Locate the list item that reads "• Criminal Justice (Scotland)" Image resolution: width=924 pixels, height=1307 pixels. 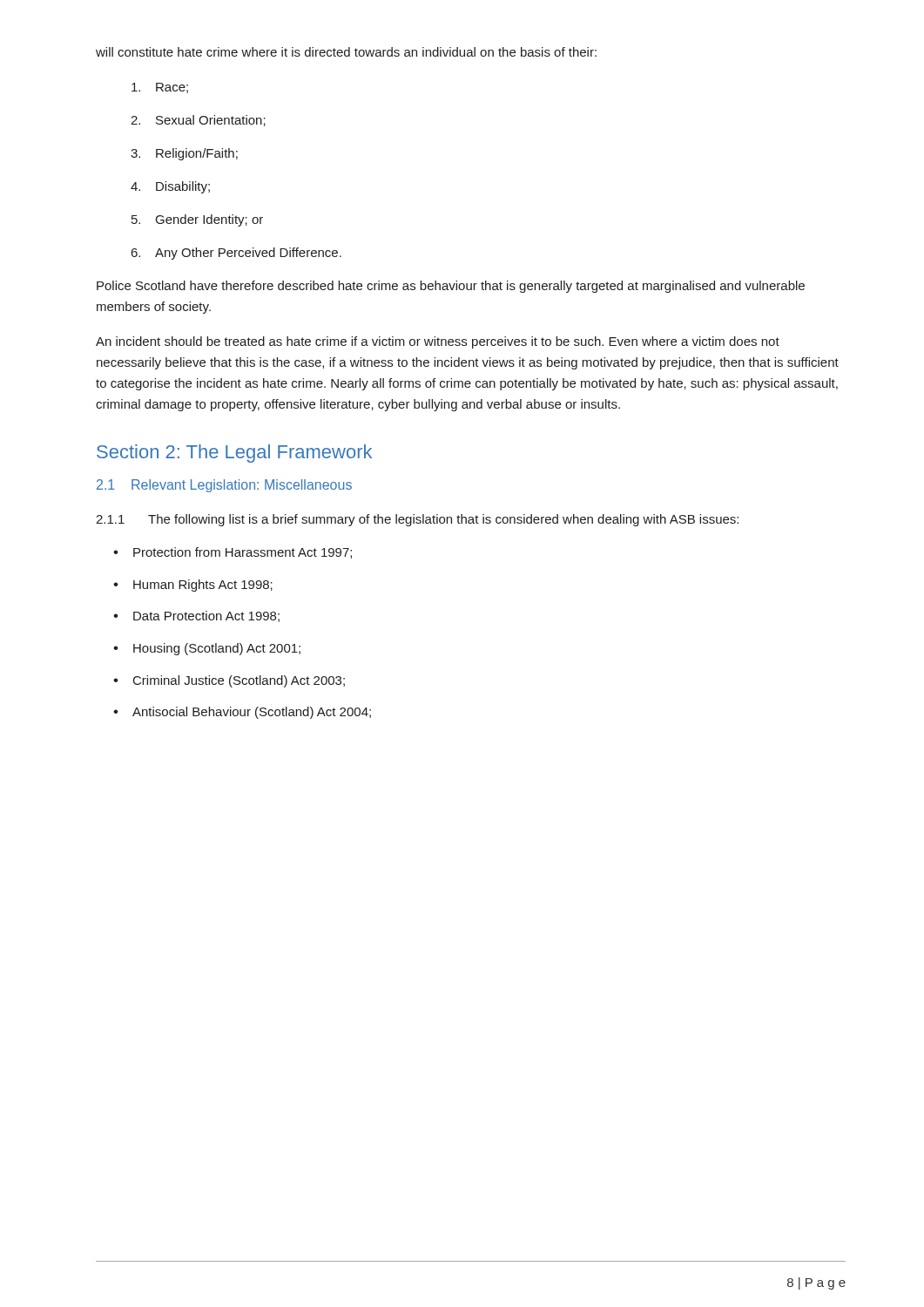[230, 680]
